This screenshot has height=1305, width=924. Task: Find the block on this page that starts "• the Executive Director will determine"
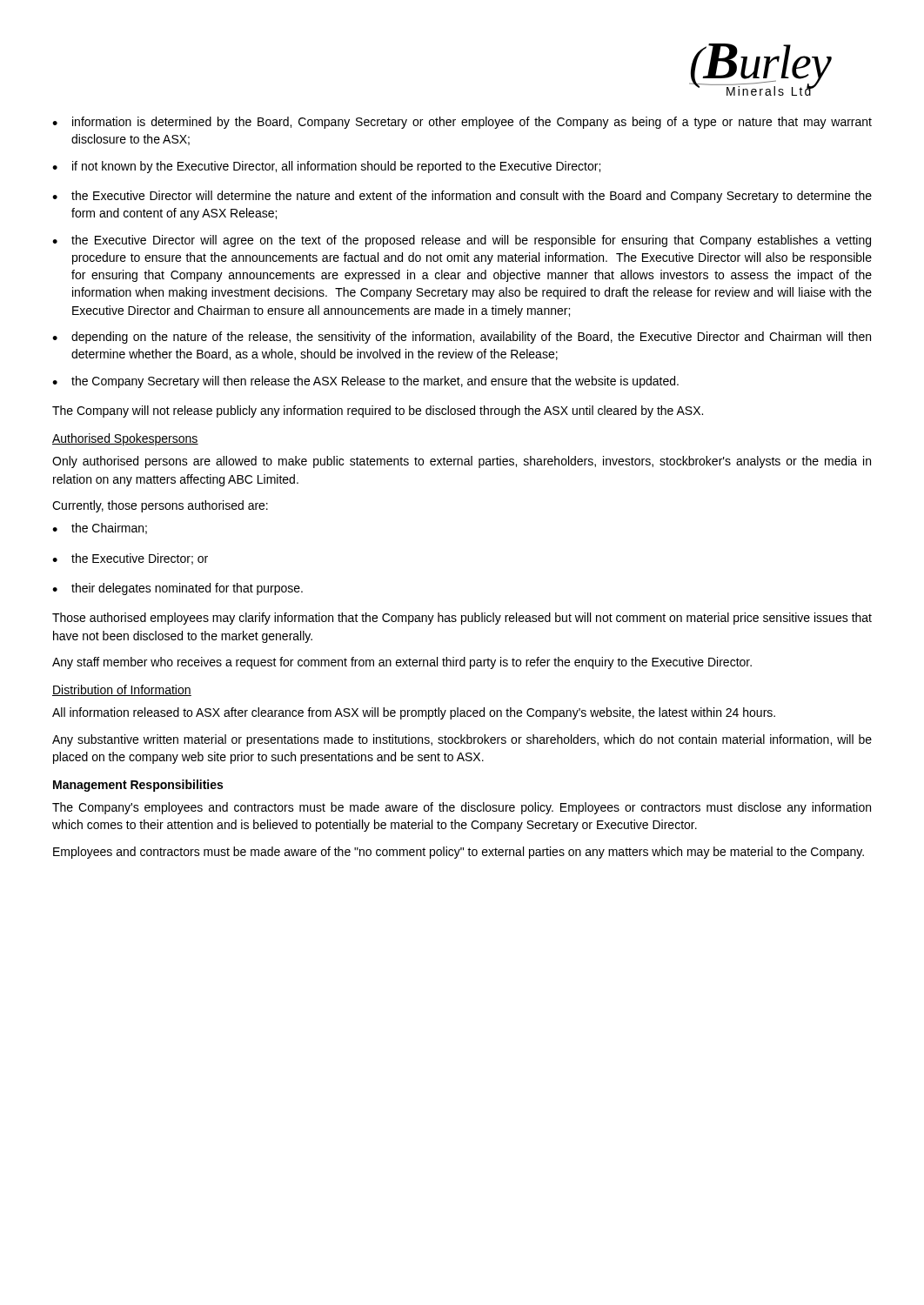[x=462, y=205]
